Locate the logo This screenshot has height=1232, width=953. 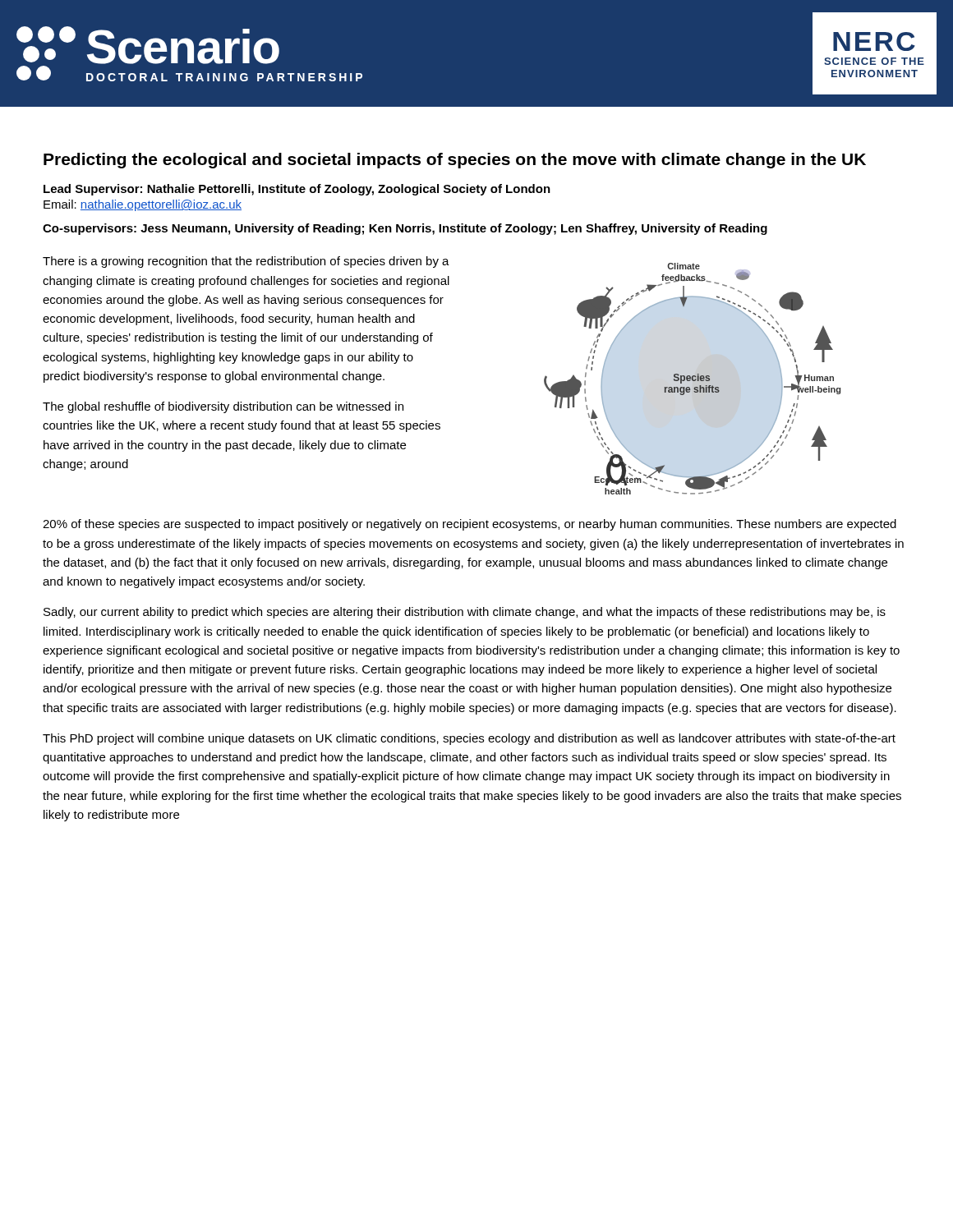[x=476, y=53]
